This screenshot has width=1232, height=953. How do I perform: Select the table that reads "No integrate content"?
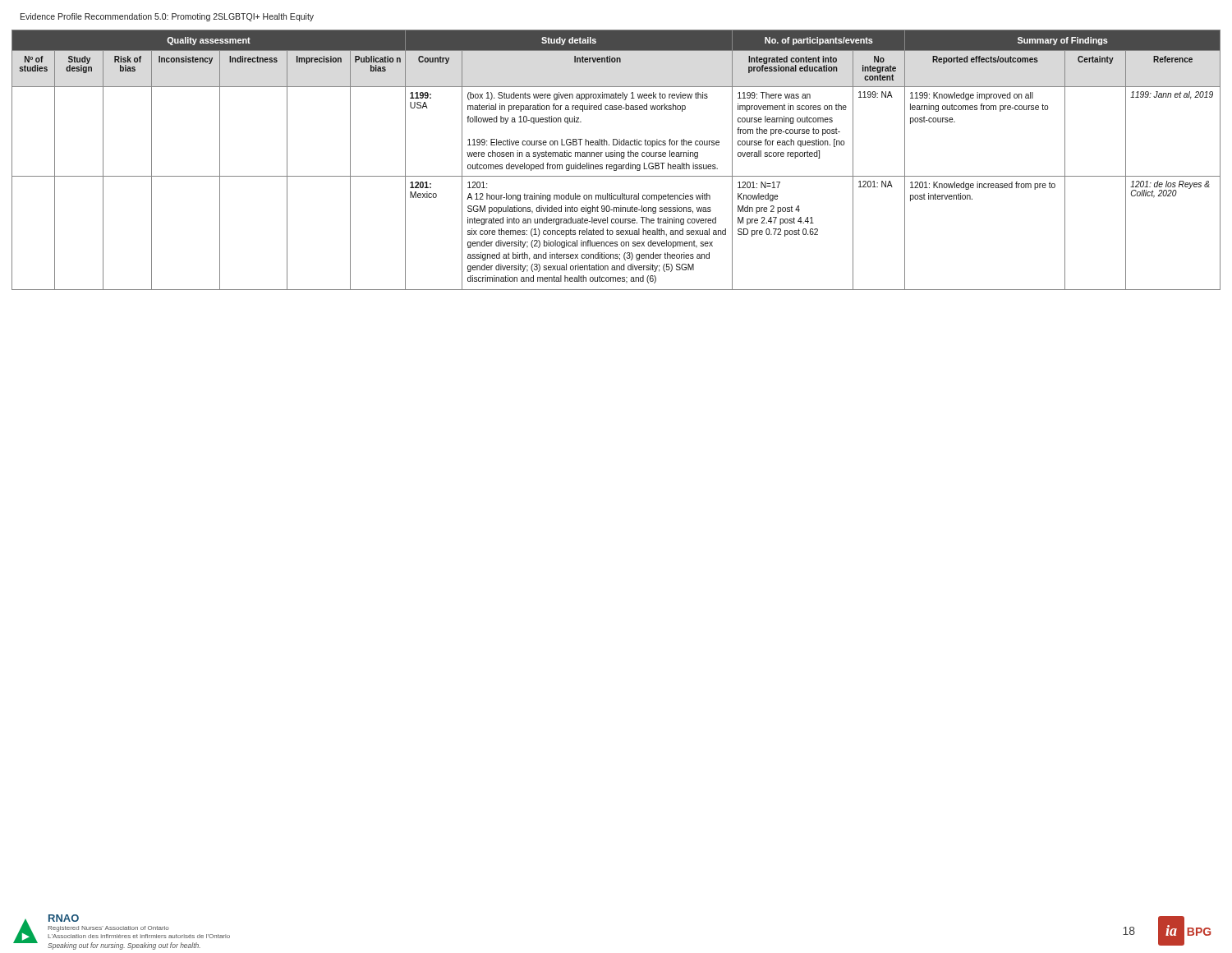pos(616,160)
